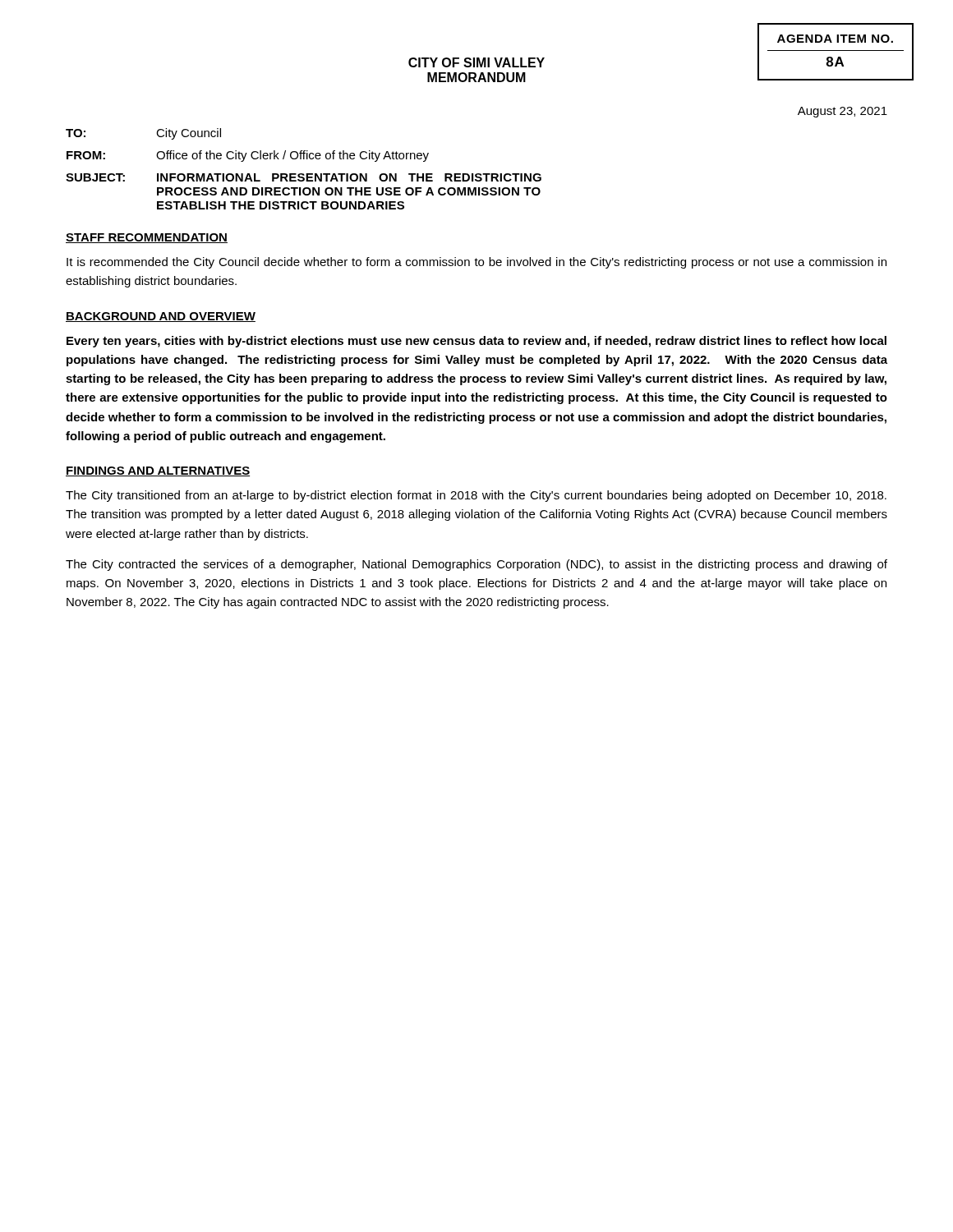Locate the text block that says "It is recommended the City Council decide whether"
This screenshot has width=953, height=1232.
click(x=476, y=271)
